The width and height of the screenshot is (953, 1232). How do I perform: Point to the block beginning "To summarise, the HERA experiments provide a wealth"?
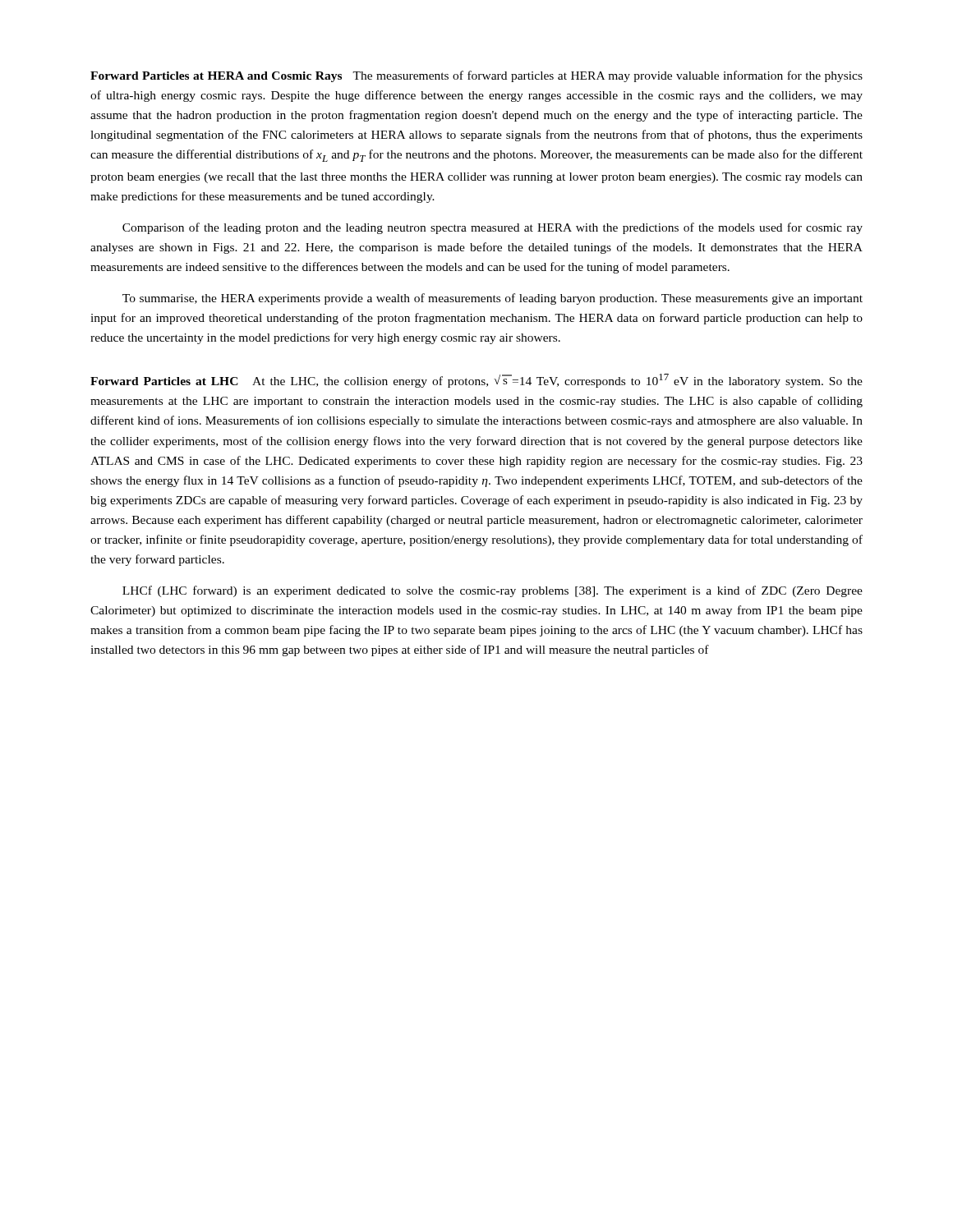tap(476, 318)
